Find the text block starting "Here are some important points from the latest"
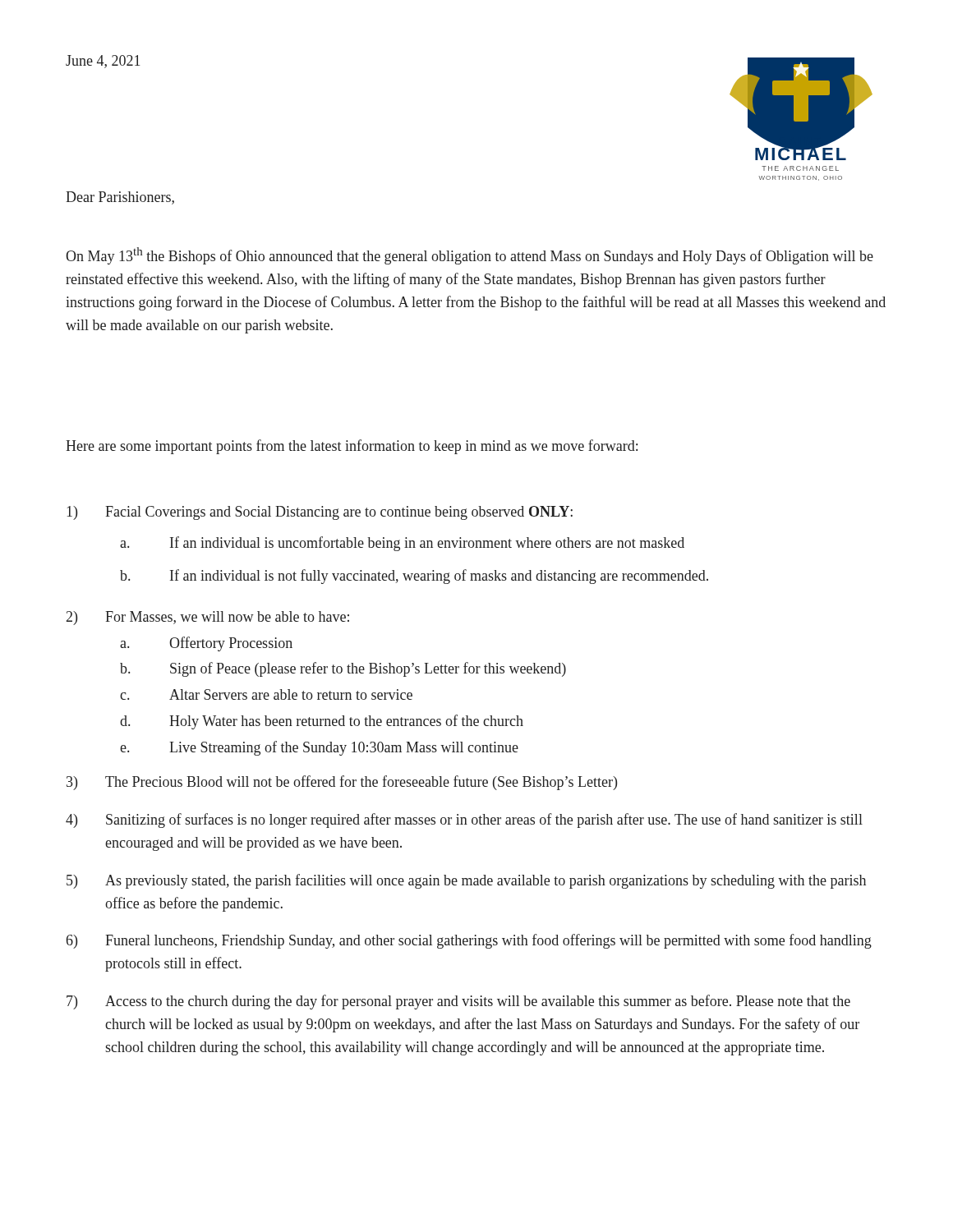This screenshot has width=953, height=1232. coord(352,446)
